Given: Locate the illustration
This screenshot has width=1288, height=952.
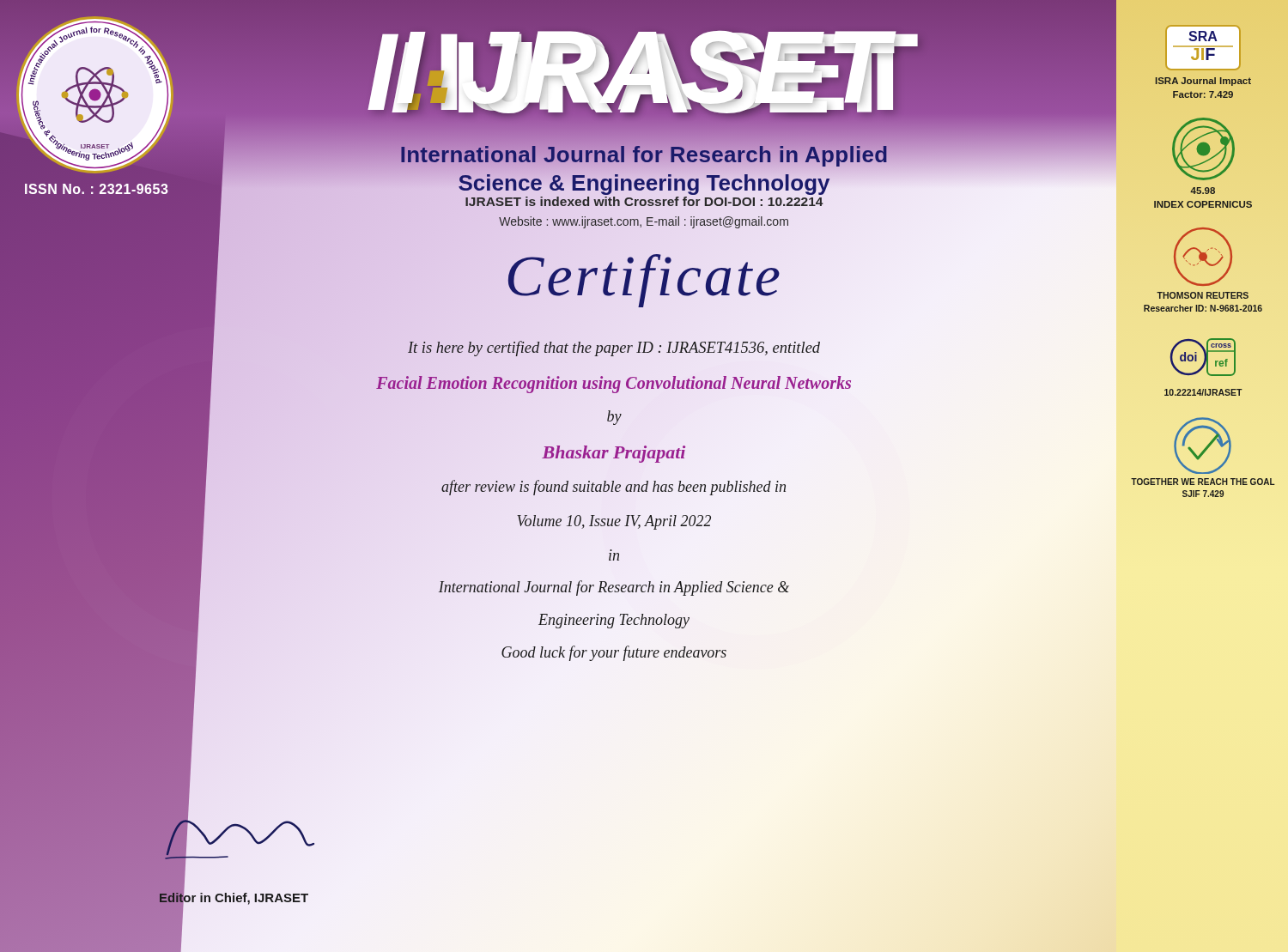Looking at the screenshot, I should click(245, 839).
